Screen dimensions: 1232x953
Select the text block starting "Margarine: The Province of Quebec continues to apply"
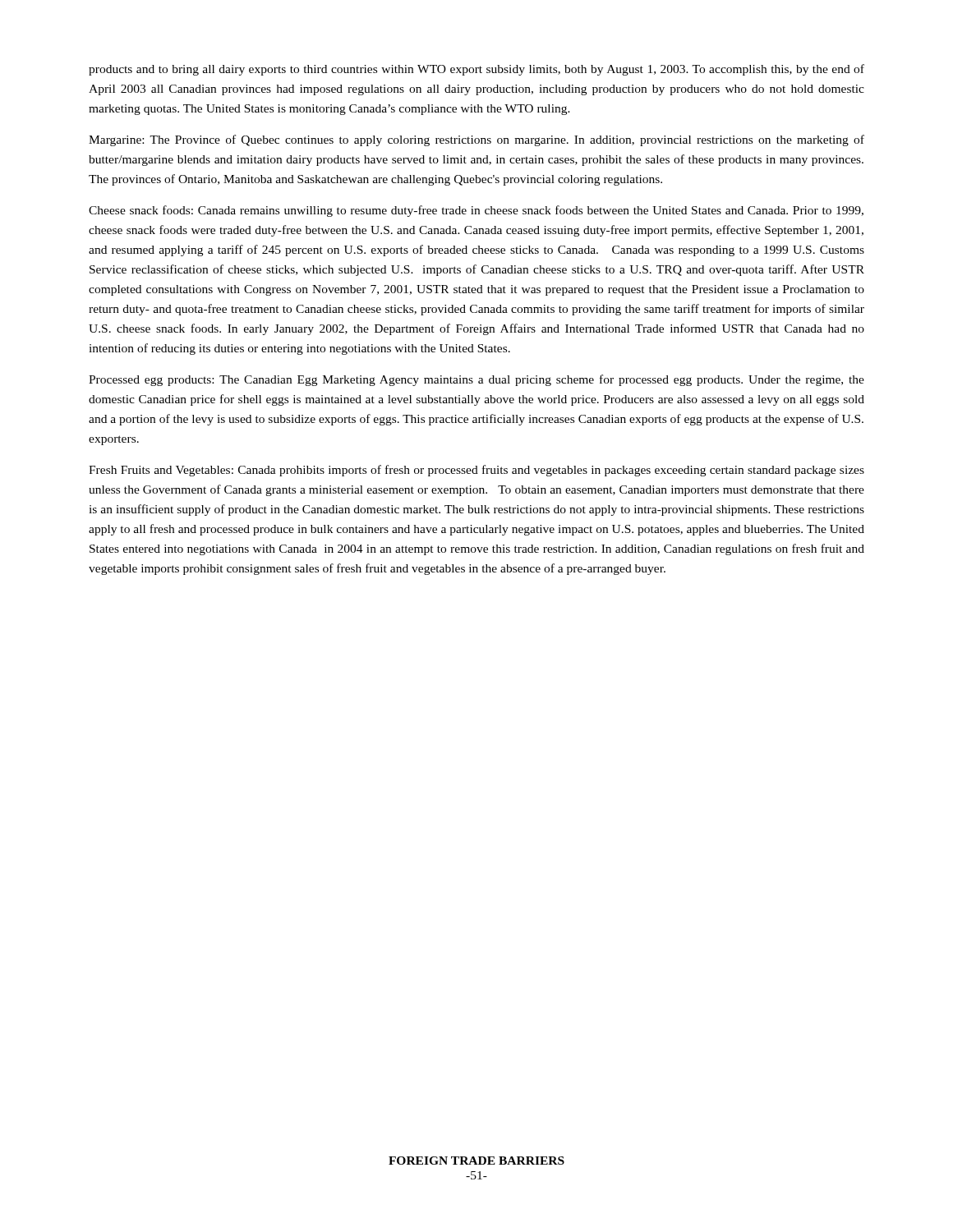[476, 159]
